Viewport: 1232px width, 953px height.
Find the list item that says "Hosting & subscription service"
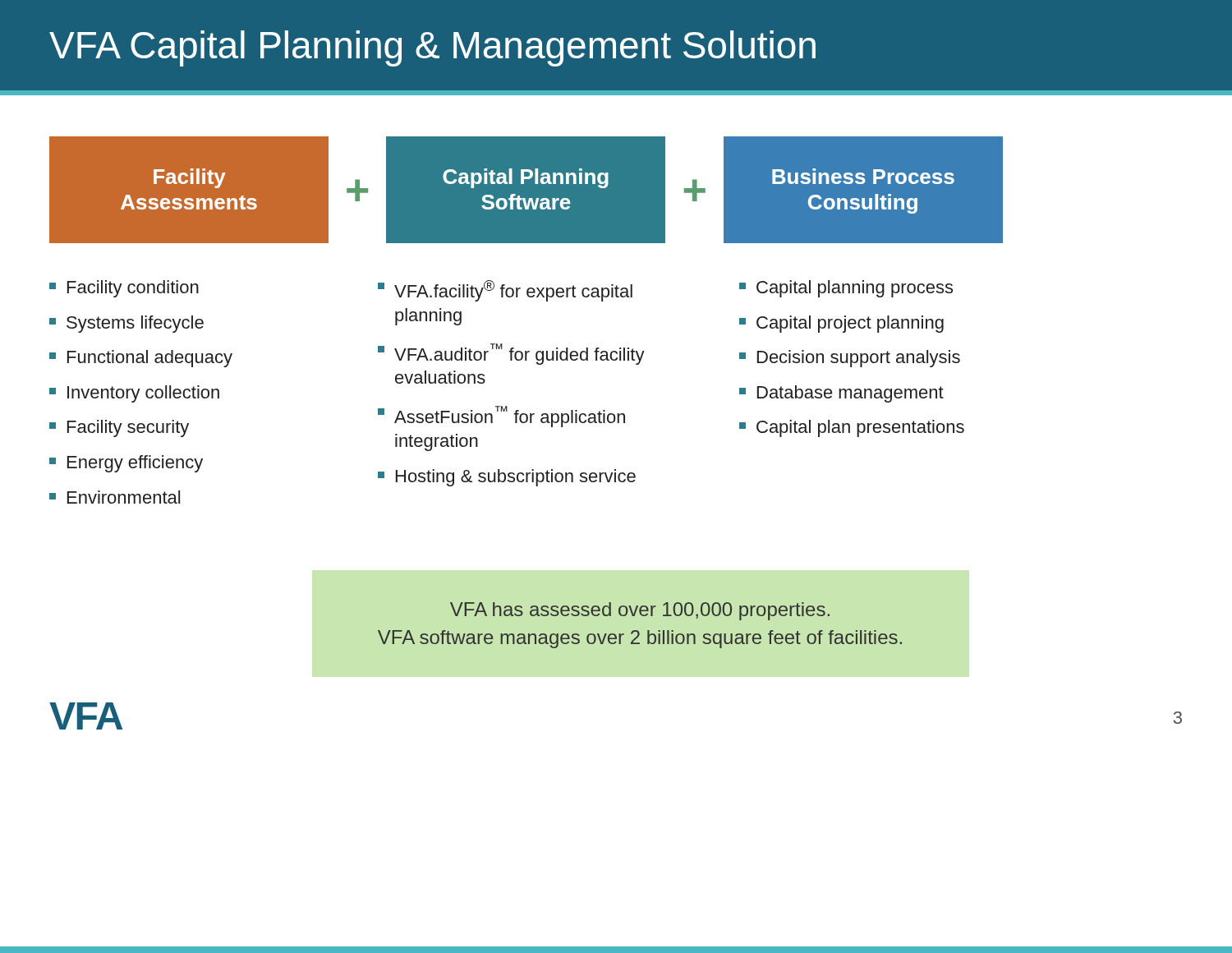(x=515, y=476)
